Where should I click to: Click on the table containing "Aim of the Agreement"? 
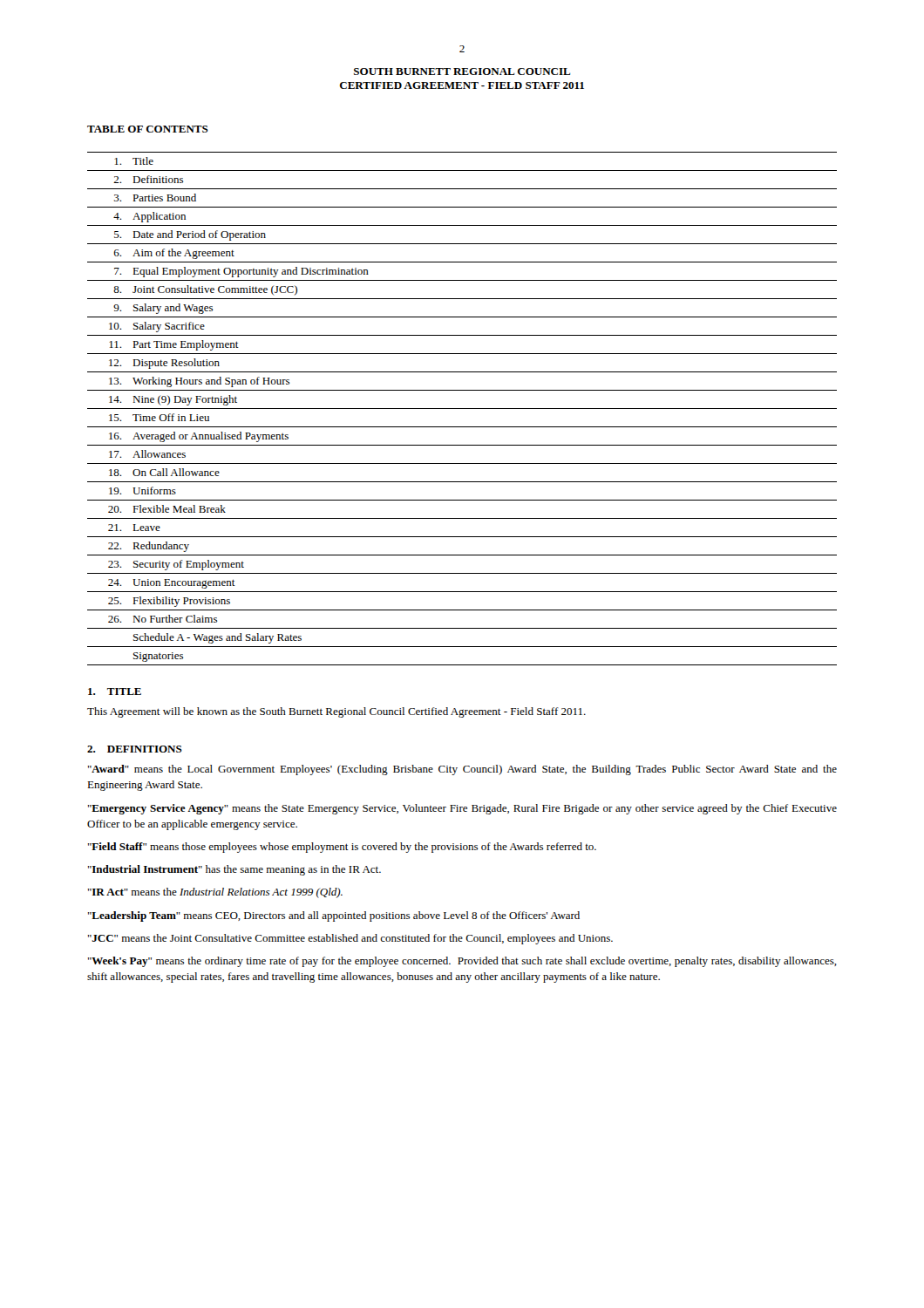coord(462,409)
